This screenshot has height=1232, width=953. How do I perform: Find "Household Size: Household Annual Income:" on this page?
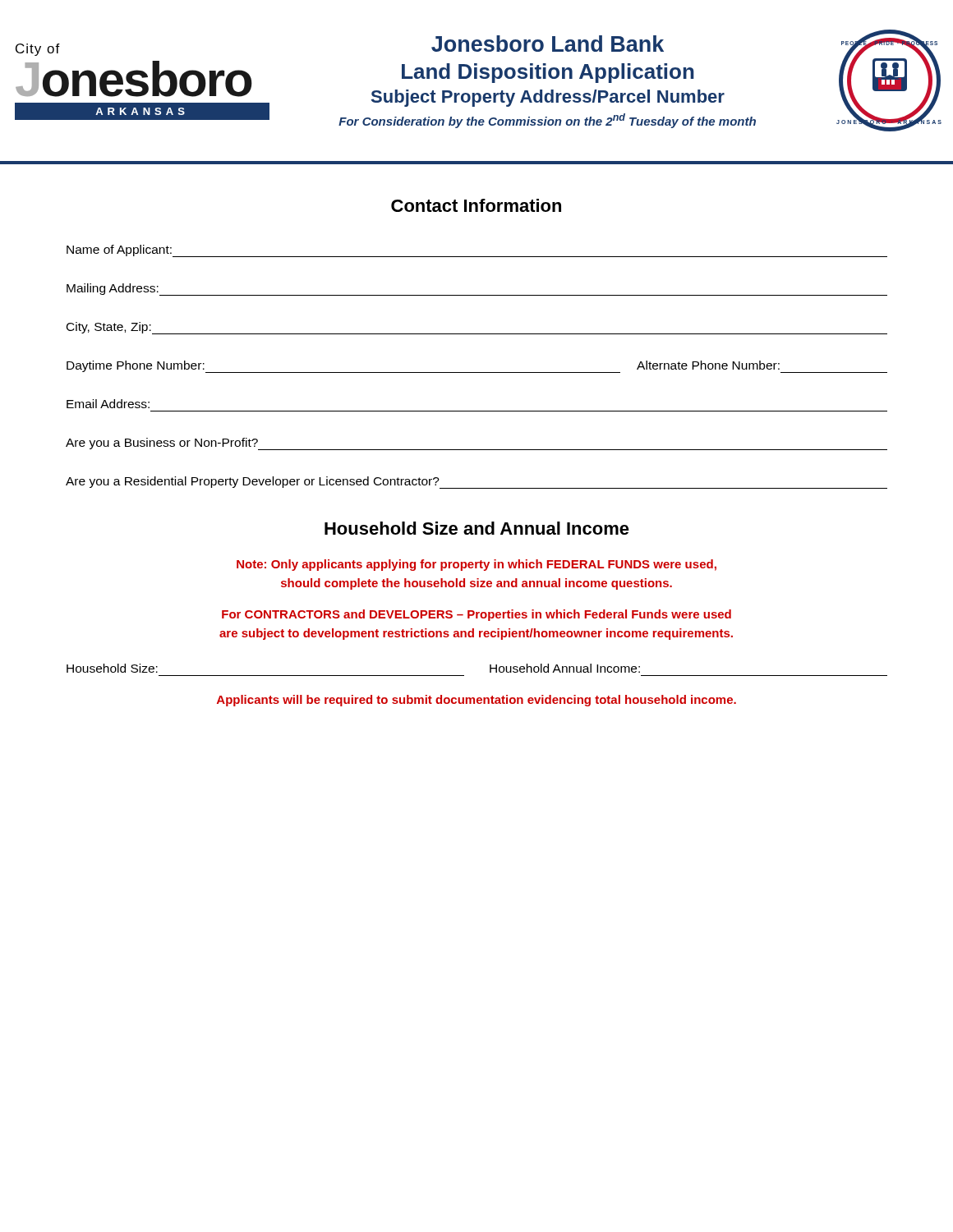(x=112, y=667)
